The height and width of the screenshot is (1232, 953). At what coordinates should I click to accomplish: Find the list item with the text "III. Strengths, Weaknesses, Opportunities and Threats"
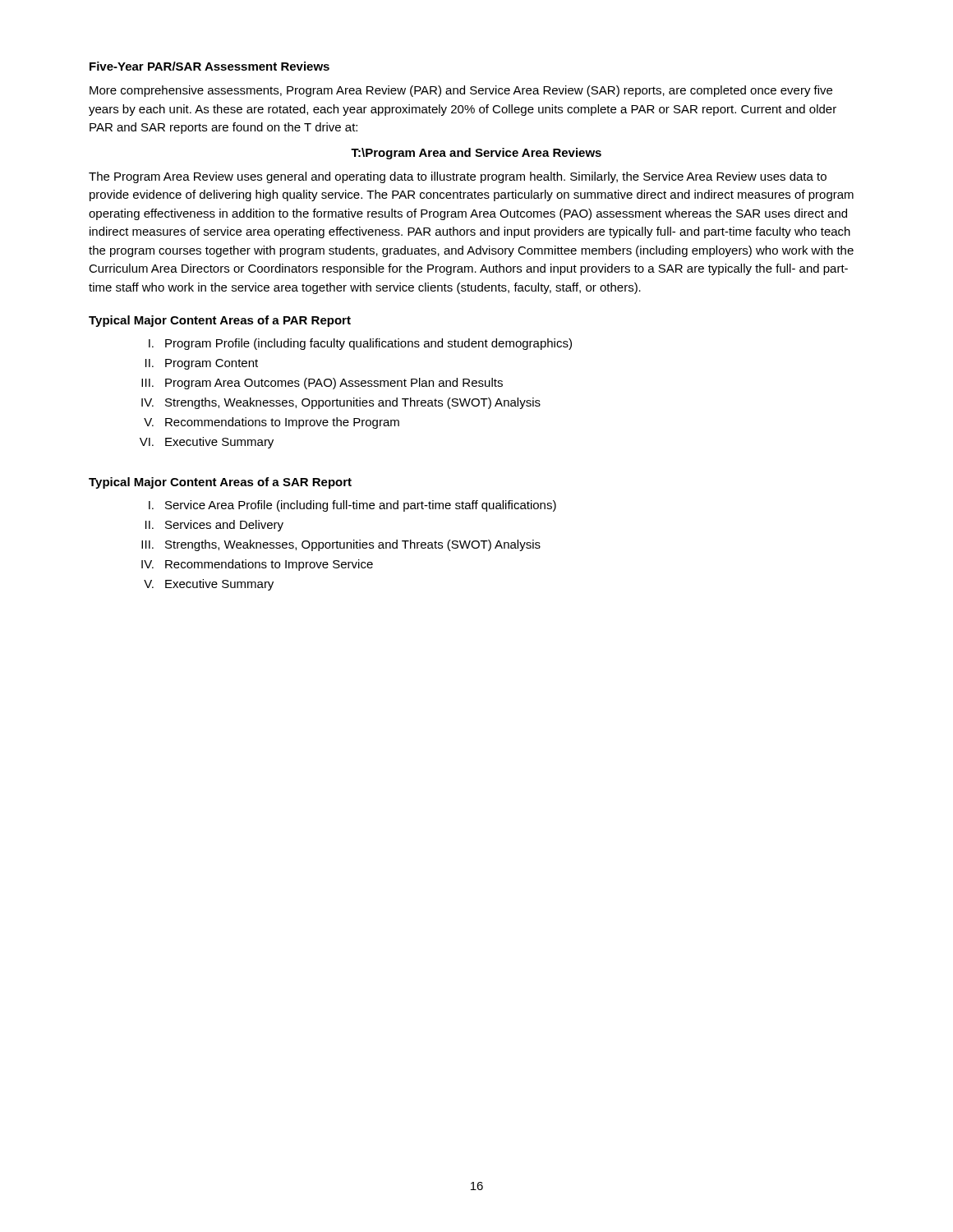tap(497, 545)
